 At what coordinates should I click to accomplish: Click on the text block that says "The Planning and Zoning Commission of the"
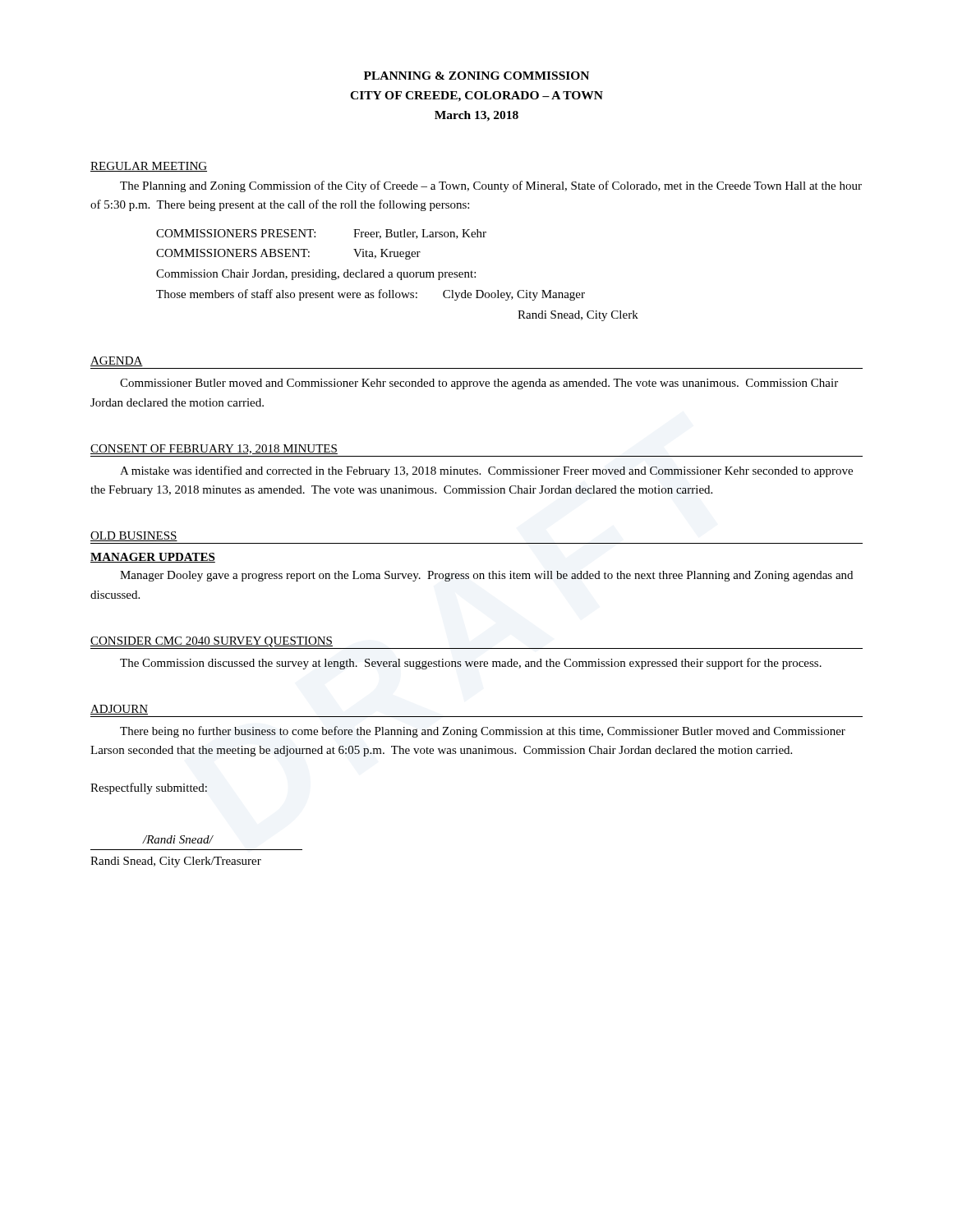click(476, 195)
